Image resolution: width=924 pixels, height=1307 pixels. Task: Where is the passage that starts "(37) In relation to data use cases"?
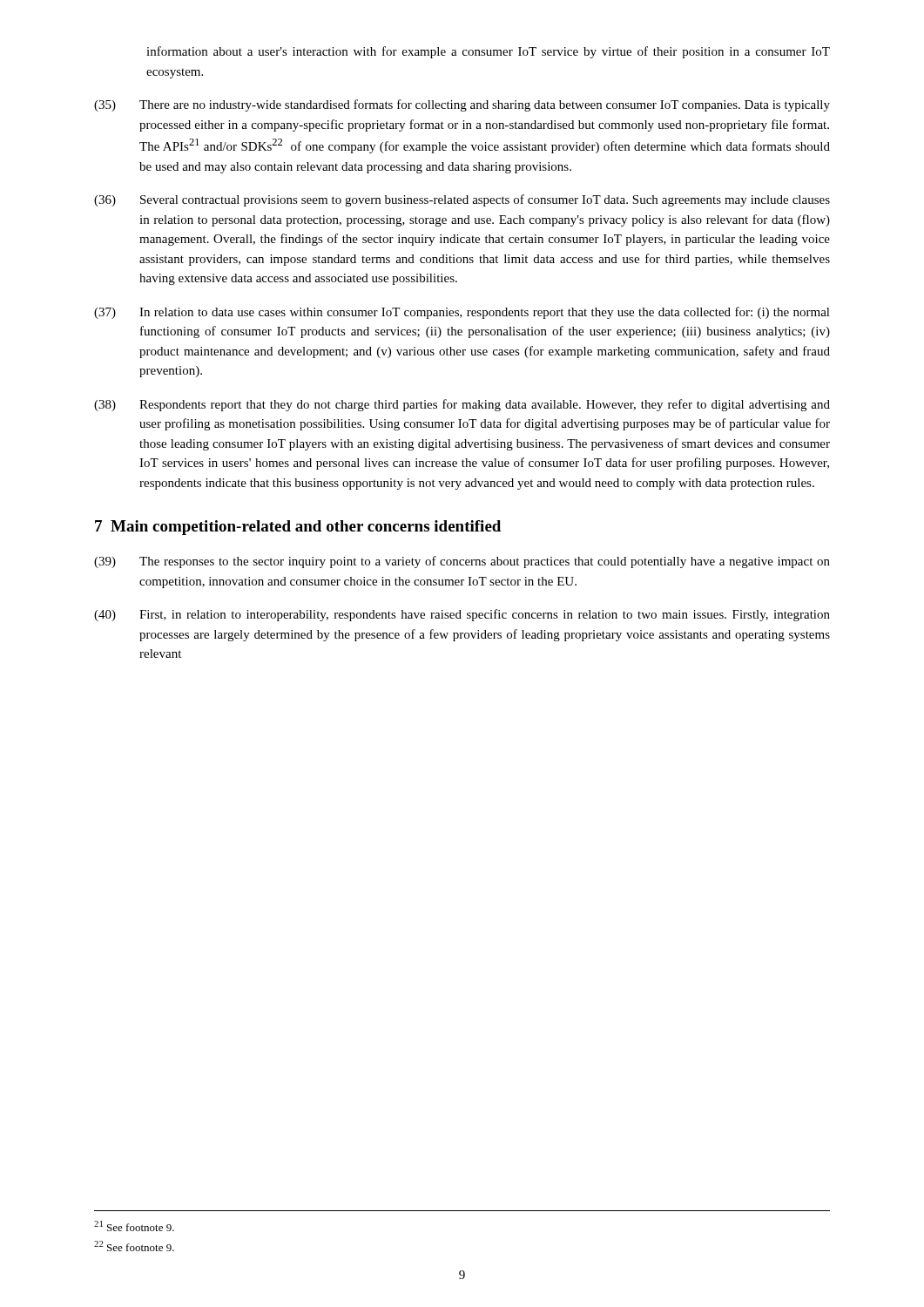(462, 341)
